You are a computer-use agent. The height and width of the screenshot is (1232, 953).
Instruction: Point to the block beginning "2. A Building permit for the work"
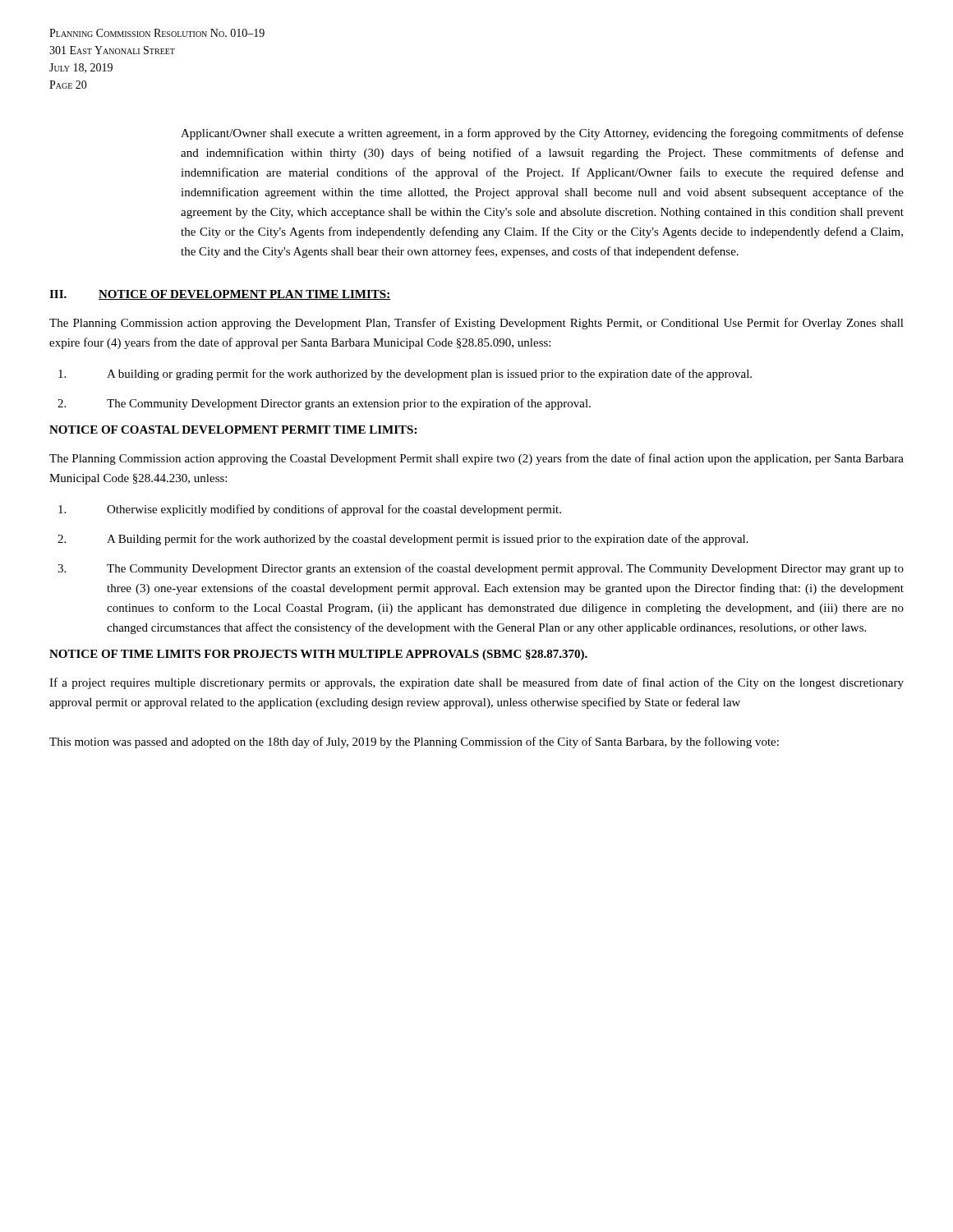(x=476, y=539)
